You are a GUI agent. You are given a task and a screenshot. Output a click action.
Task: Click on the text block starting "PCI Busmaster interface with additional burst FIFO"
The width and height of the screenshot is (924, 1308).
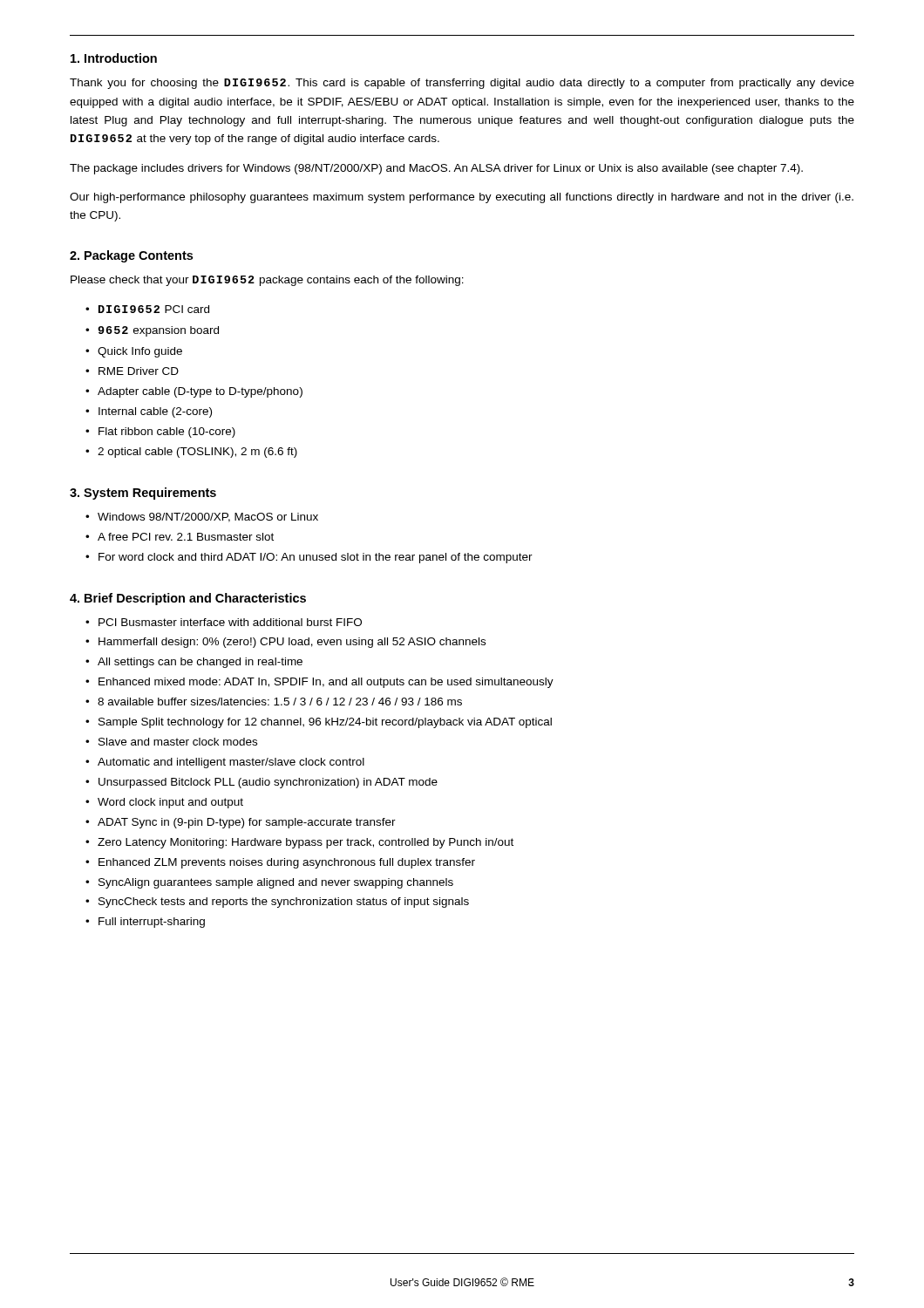[230, 622]
